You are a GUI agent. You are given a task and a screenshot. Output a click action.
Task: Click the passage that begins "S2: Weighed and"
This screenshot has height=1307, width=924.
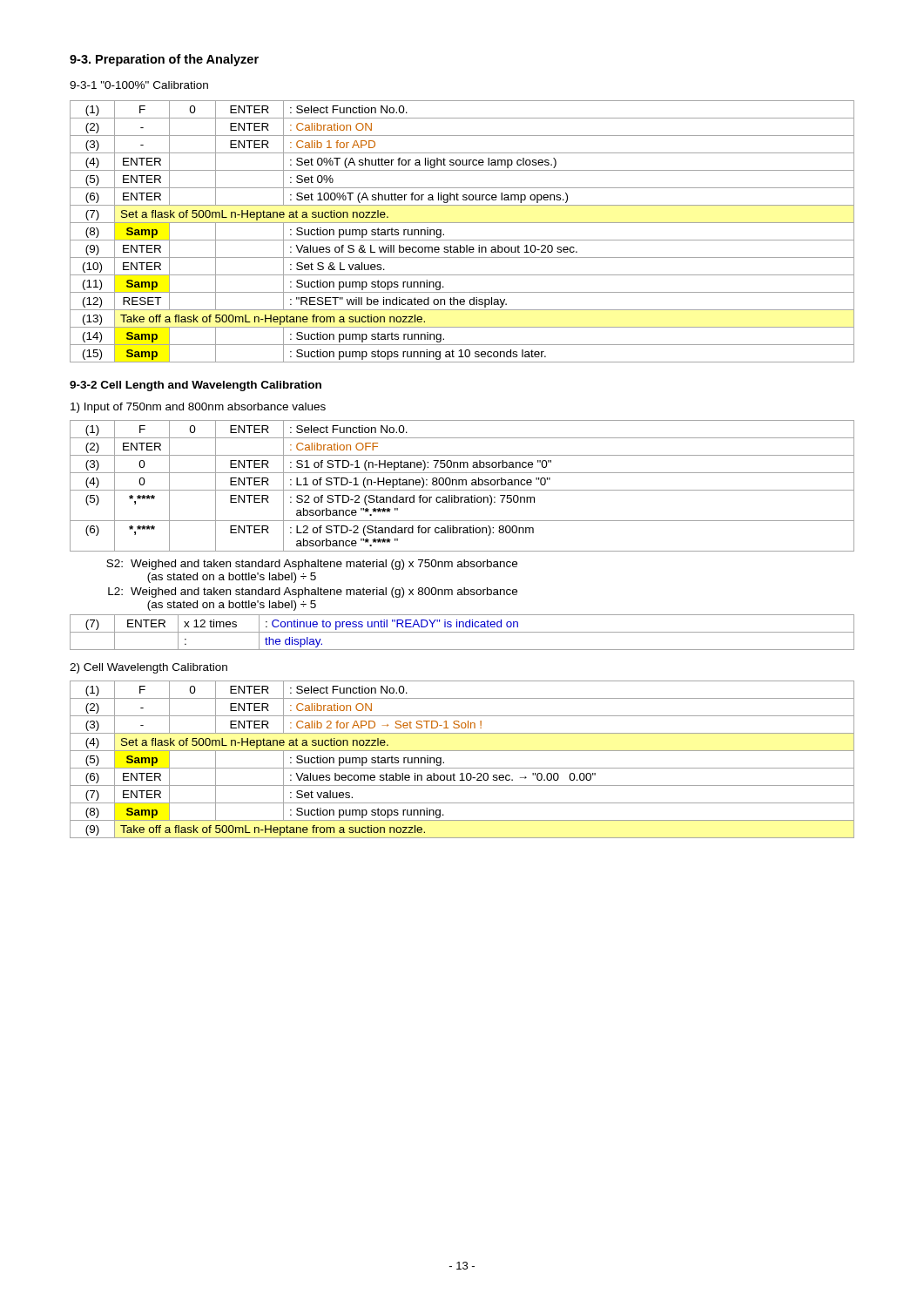tap(307, 570)
